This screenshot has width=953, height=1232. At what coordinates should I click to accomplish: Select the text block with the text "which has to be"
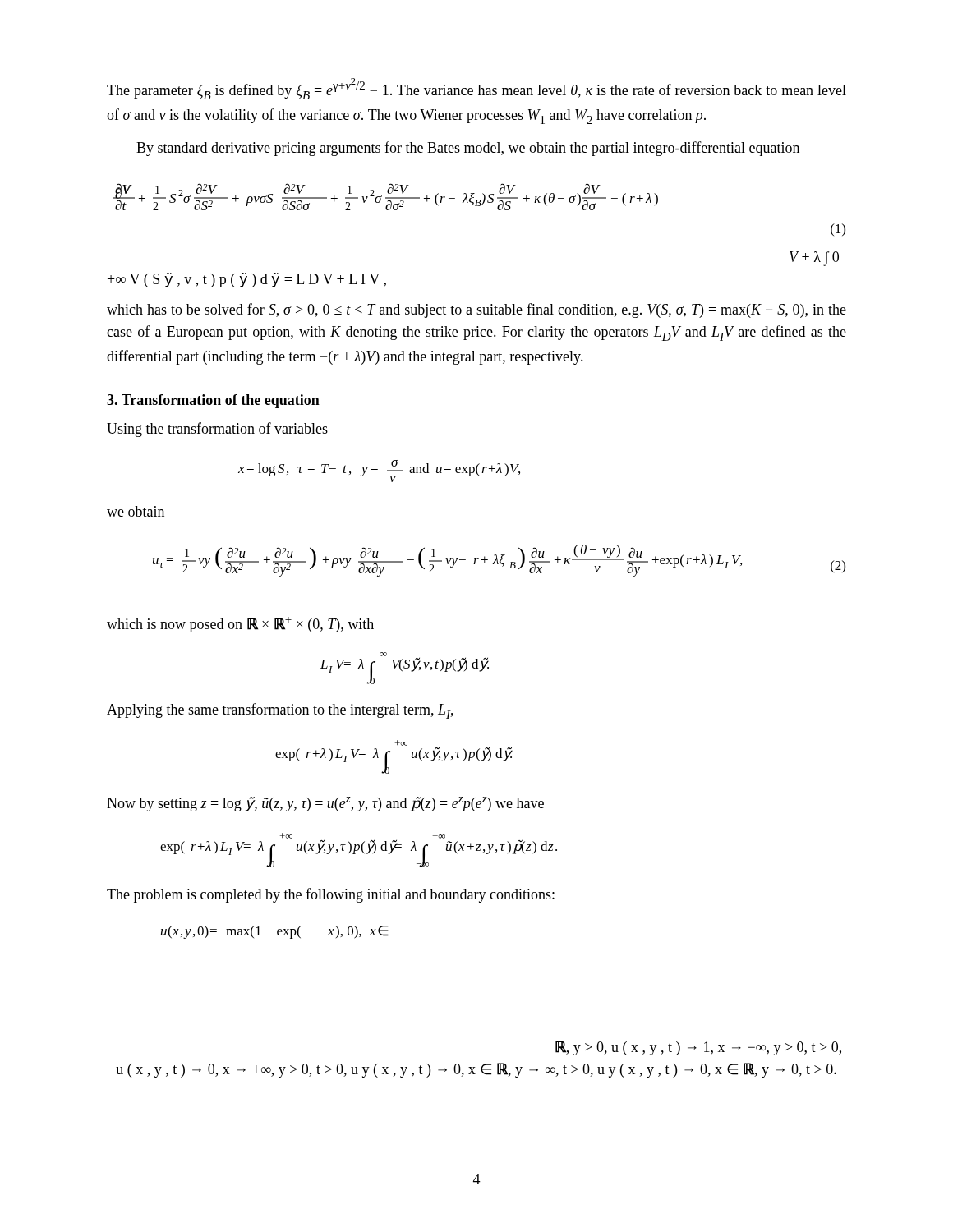pyautogui.click(x=476, y=333)
